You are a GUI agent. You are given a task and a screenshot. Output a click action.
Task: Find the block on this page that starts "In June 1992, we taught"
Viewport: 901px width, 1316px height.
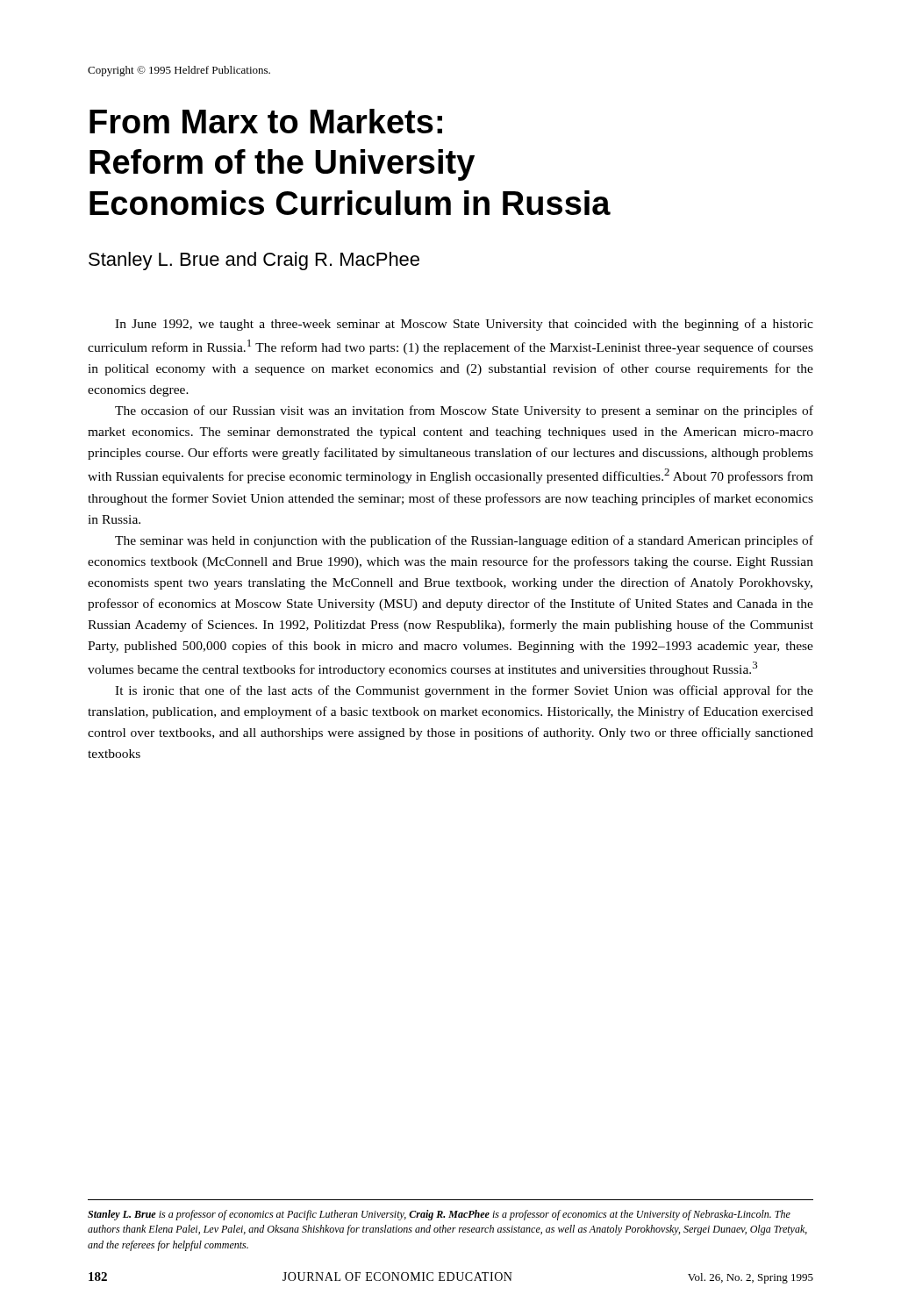coord(450,539)
